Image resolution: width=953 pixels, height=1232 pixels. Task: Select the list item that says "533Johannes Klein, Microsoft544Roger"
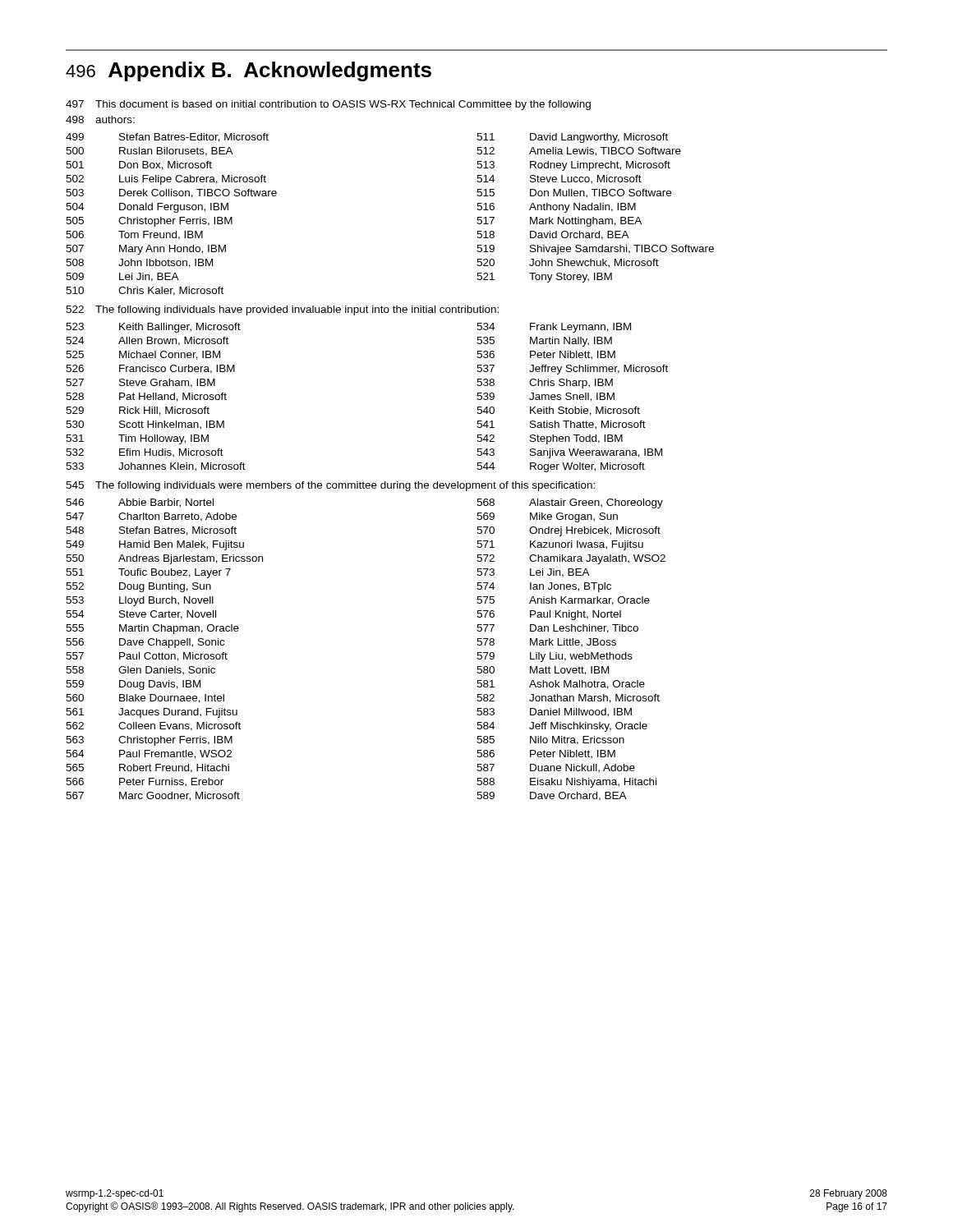(476, 466)
